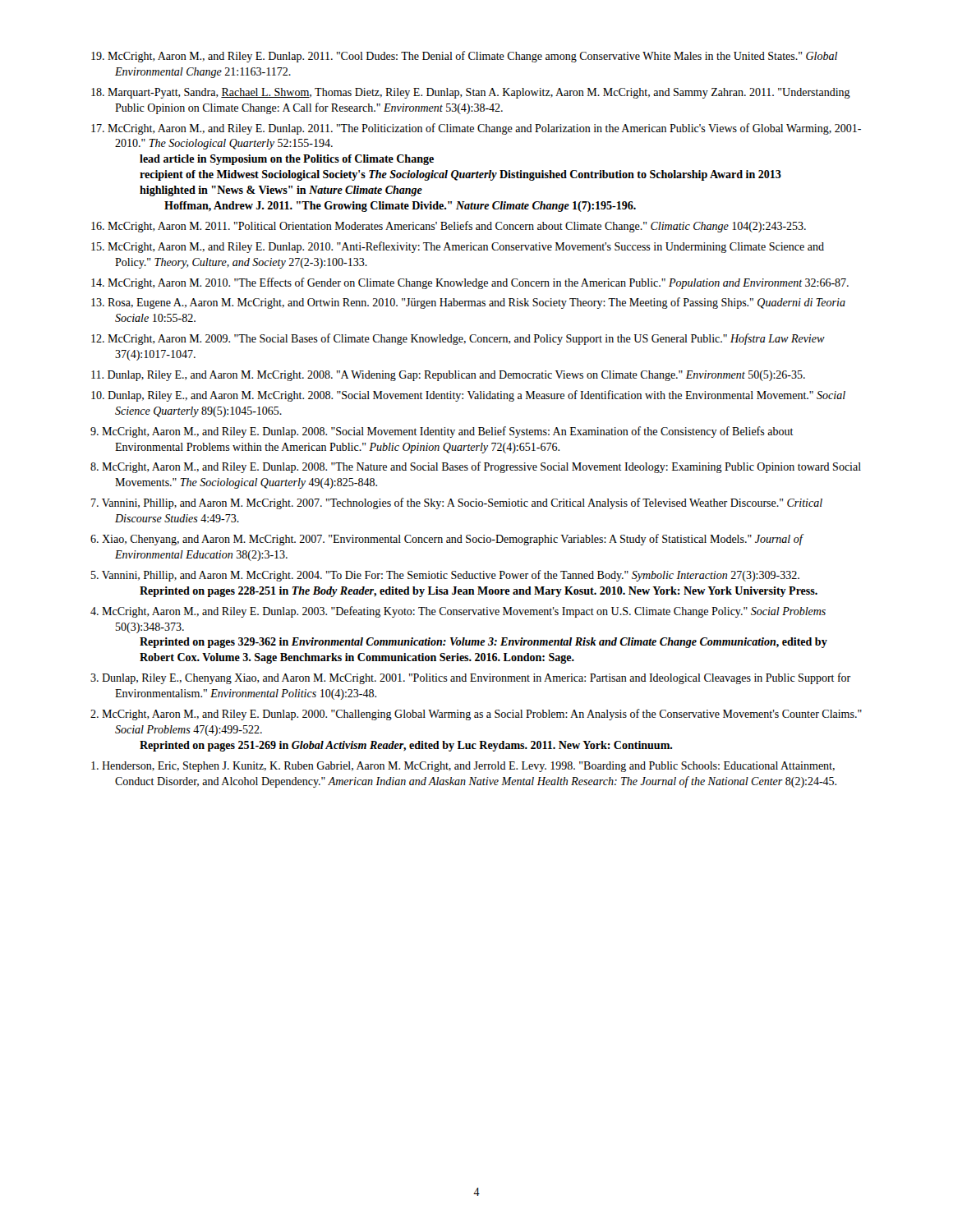Click the passage that begins "3. Dunlap, Riley"
Viewport: 953px width, 1232px height.
click(470, 686)
